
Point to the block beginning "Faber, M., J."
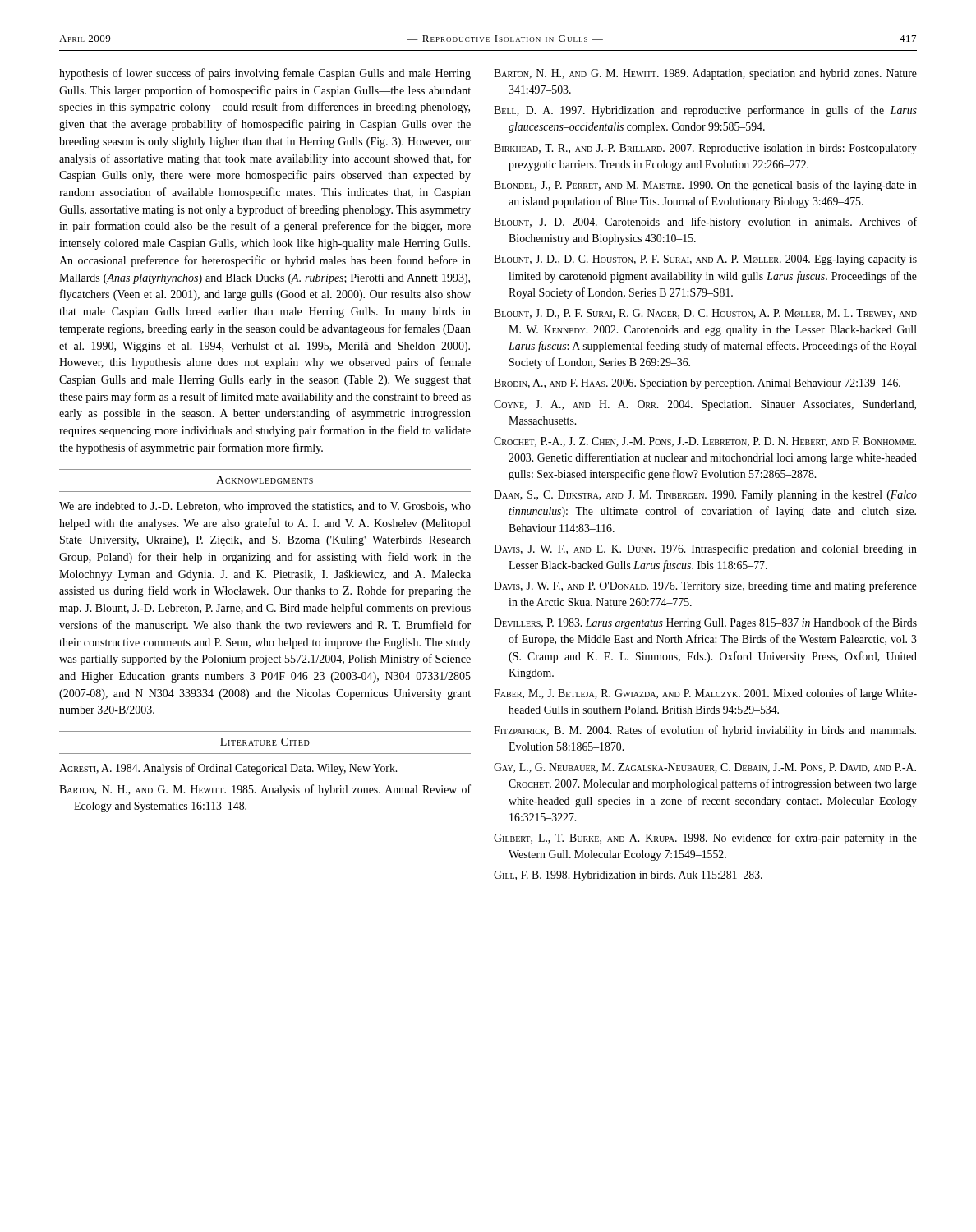point(705,702)
